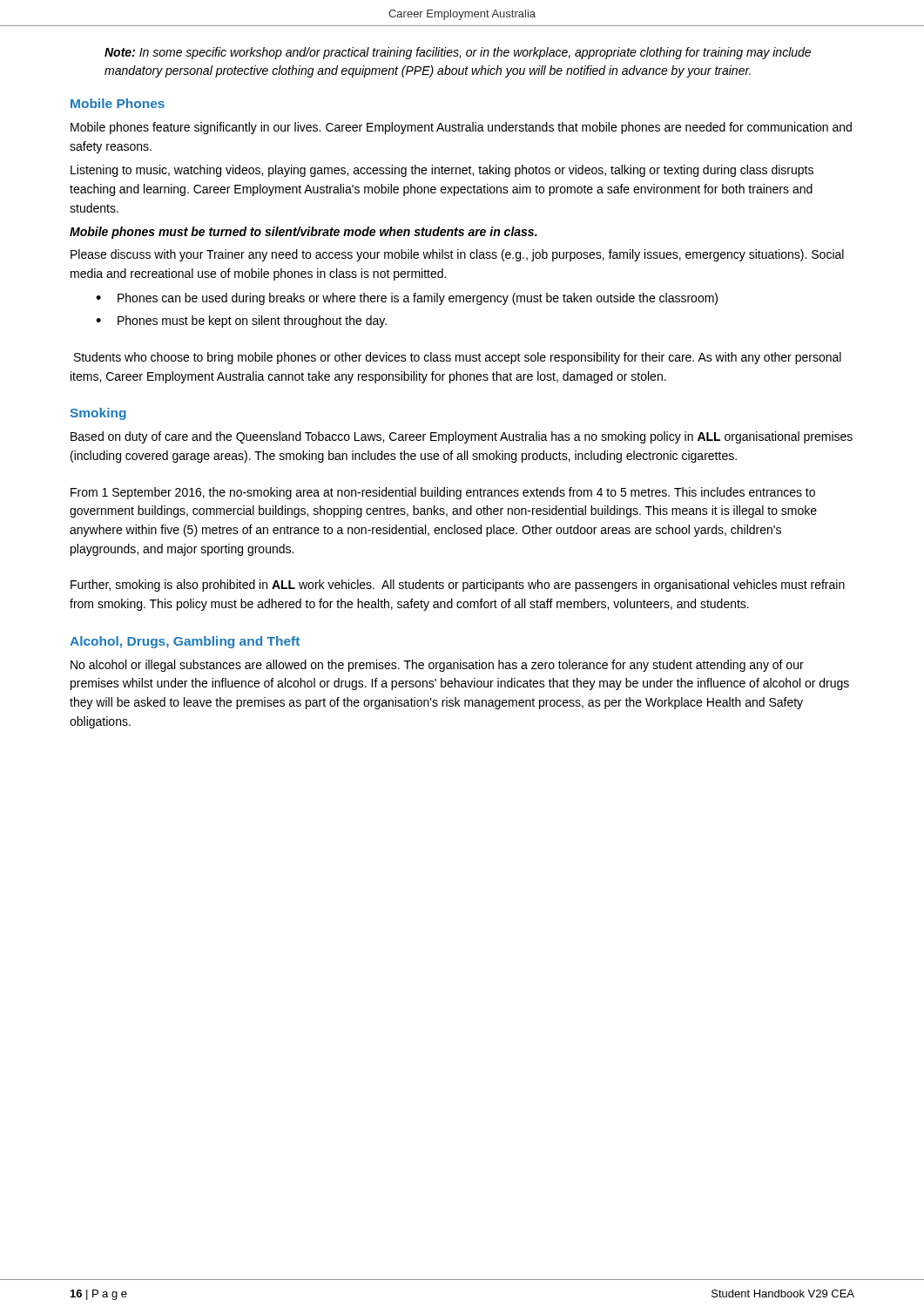Select the block starting "Mobile phones feature significantly in our"
This screenshot has width=924, height=1307.
[x=461, y=137]
